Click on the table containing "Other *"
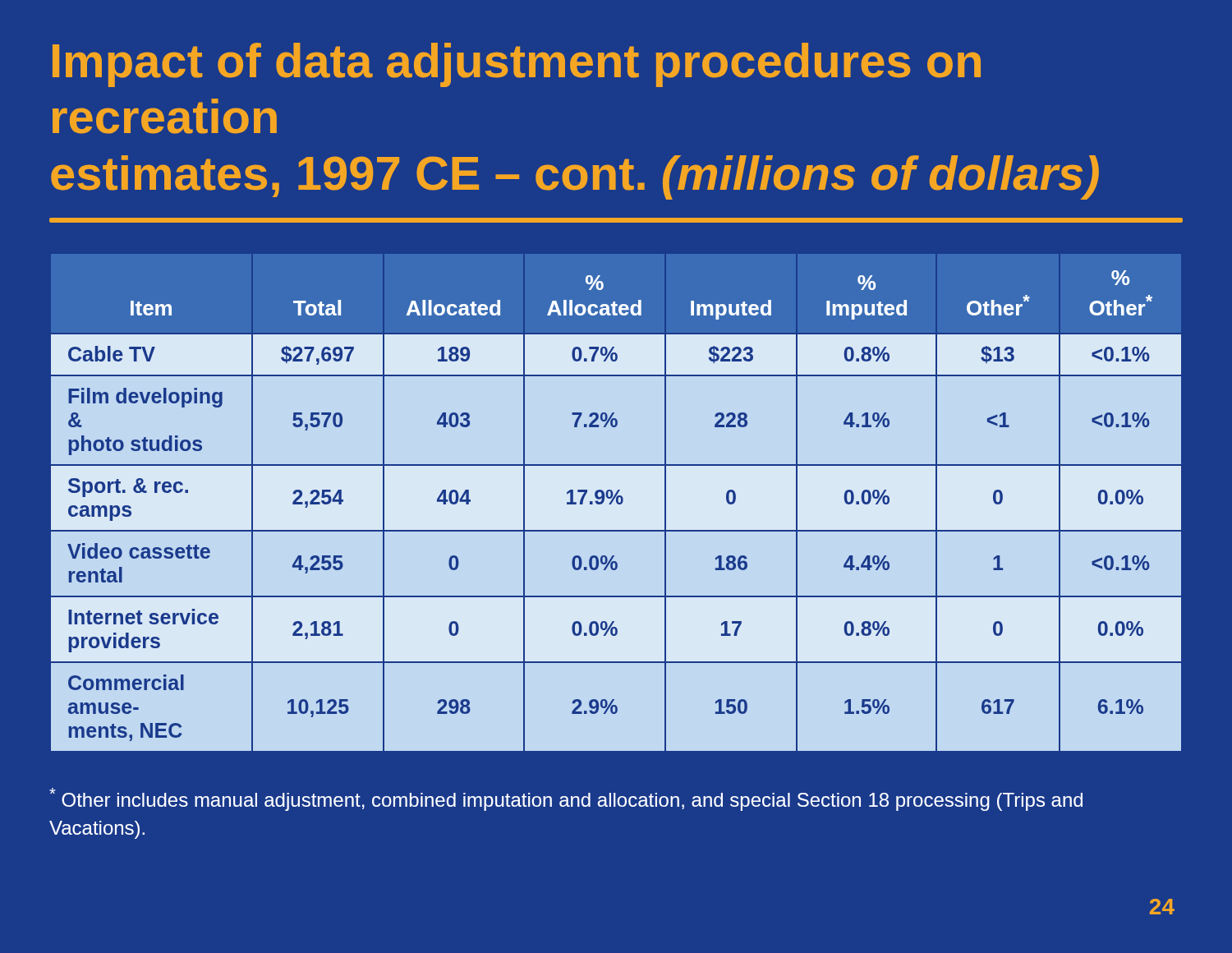The width and height of the screenshot is (1232, 953). click(616, 502)
